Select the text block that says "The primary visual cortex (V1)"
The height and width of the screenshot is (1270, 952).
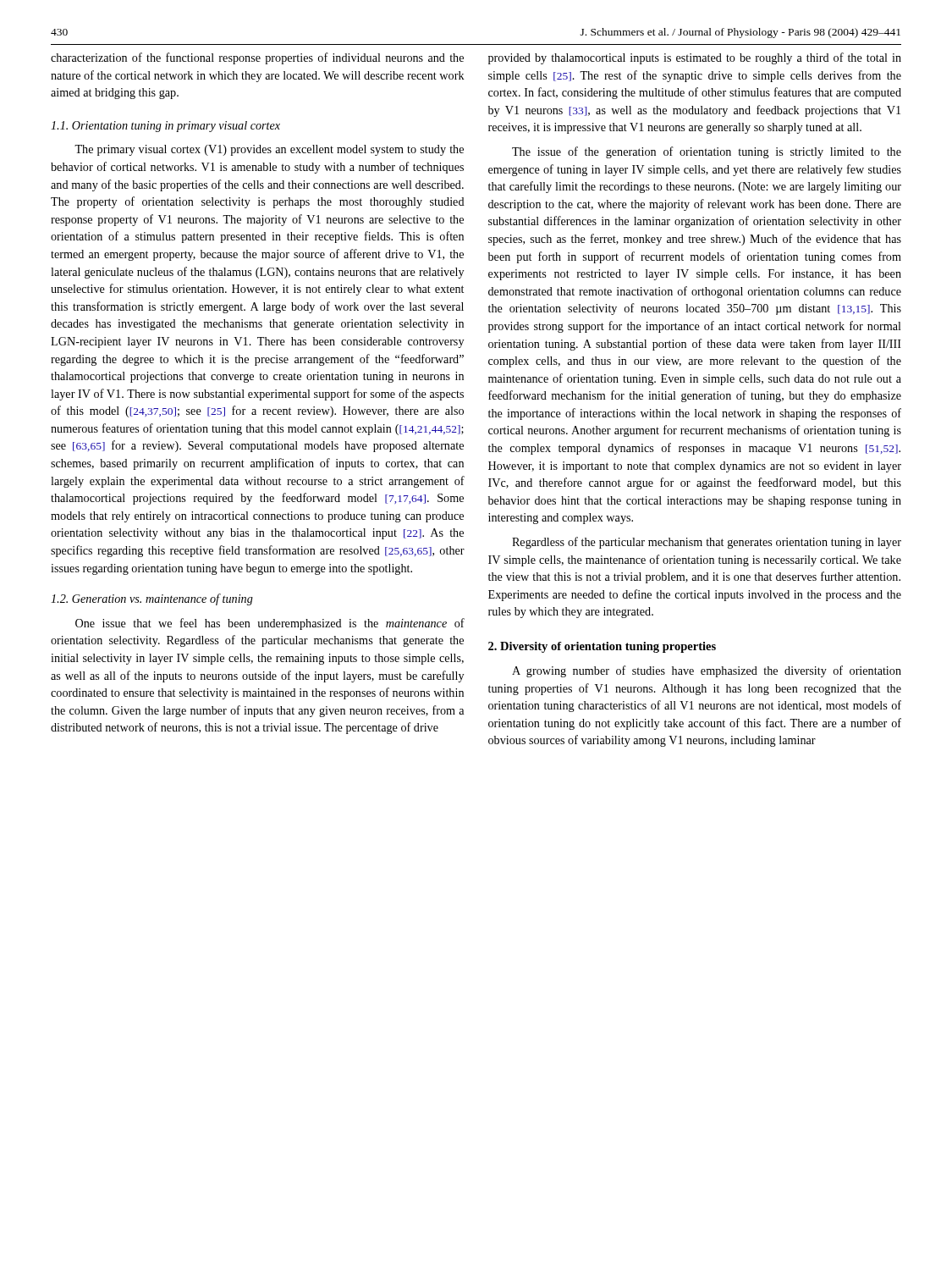click(257, 359)
